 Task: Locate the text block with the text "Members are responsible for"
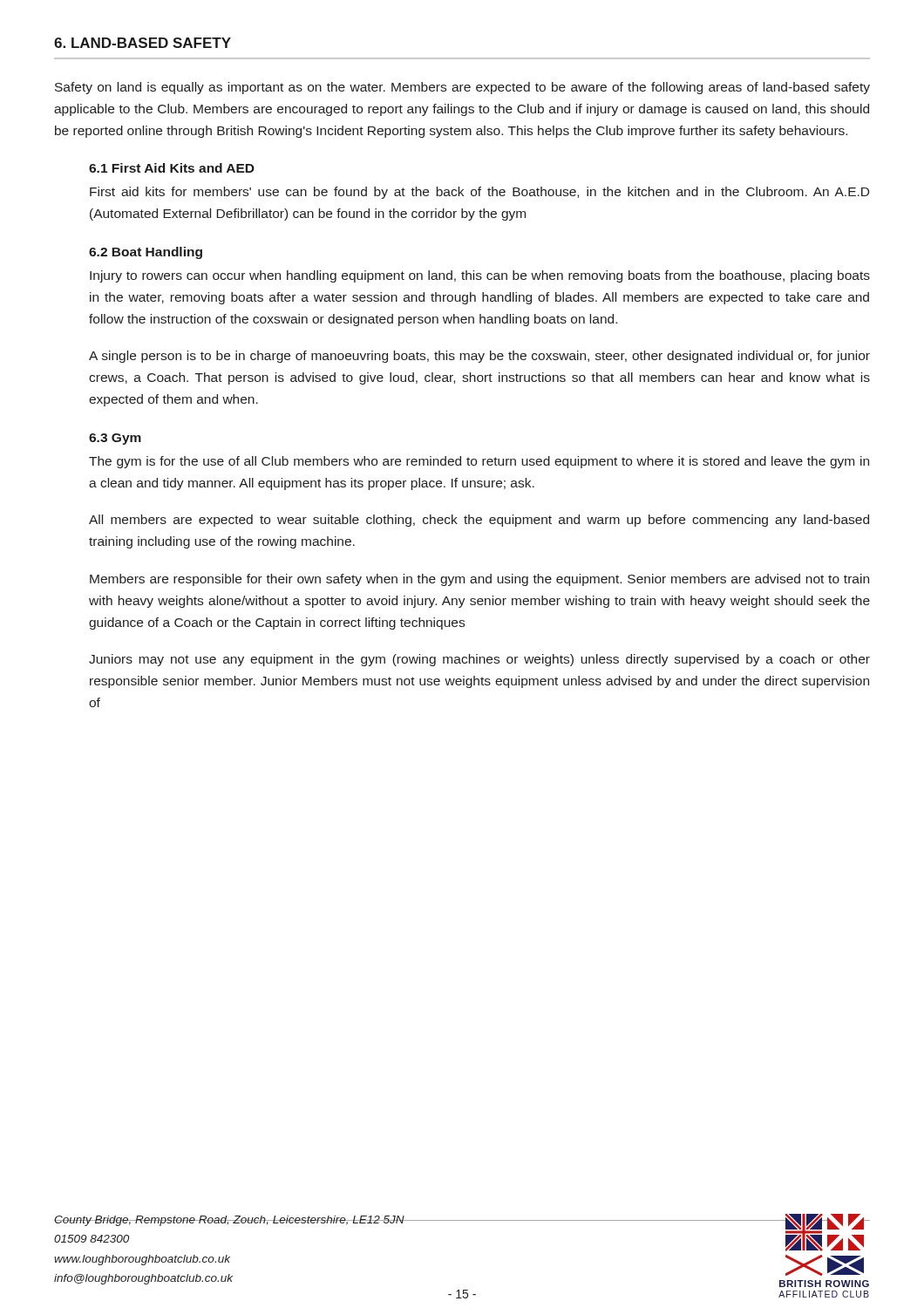(x=479, y=600)
